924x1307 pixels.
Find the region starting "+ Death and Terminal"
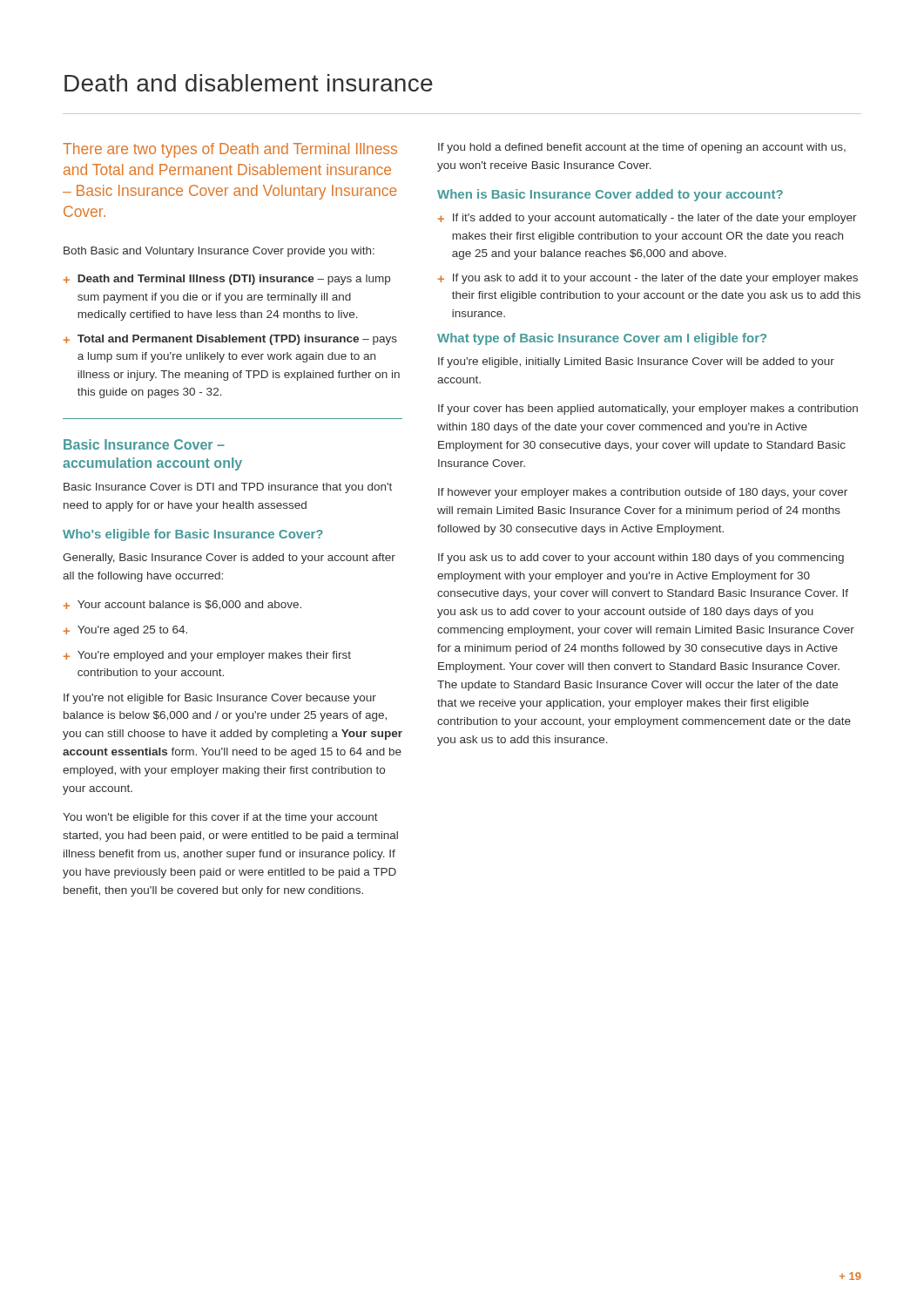pos(233,297)
